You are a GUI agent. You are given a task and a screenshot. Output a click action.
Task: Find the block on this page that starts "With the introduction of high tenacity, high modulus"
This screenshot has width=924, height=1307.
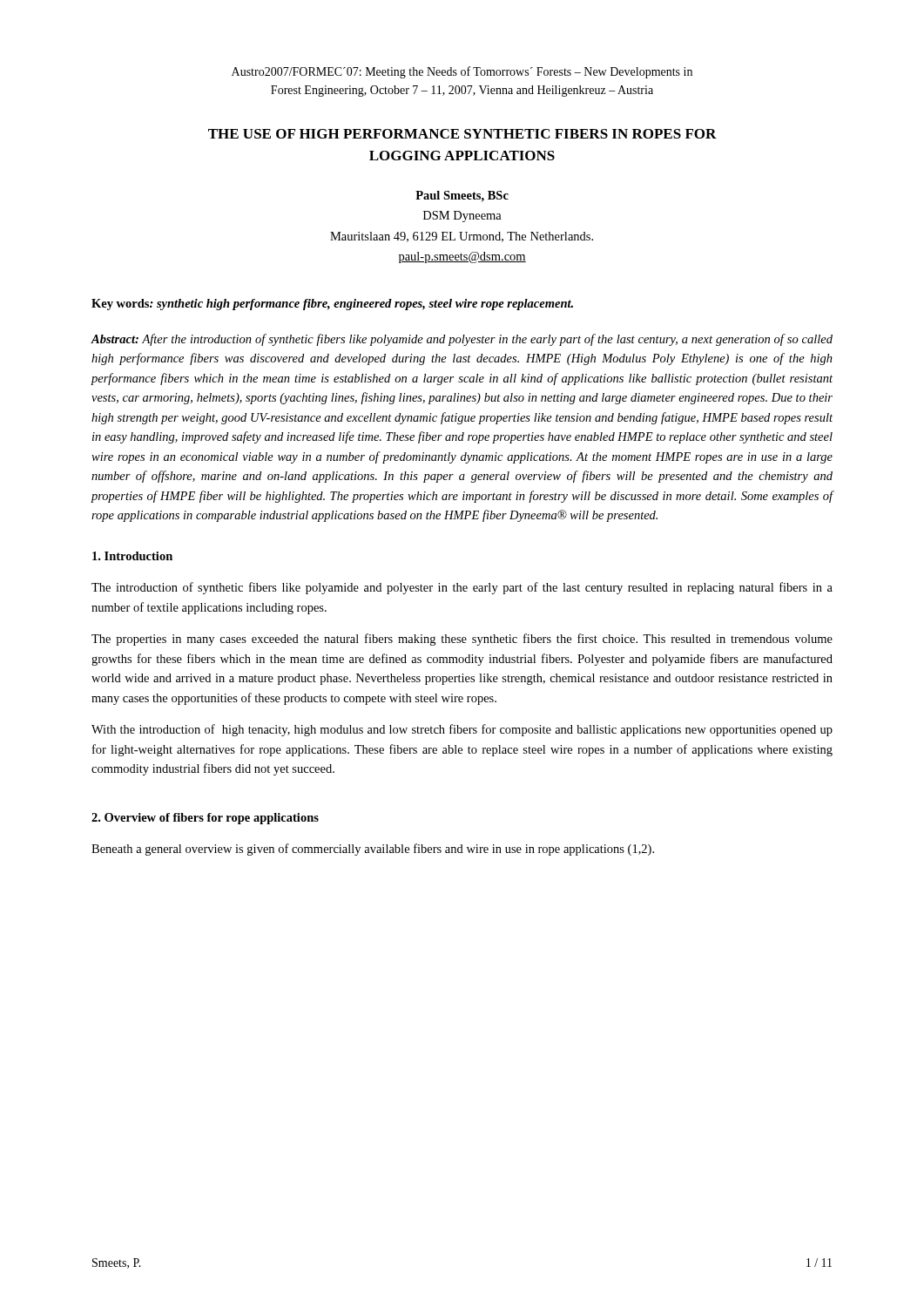462,749
